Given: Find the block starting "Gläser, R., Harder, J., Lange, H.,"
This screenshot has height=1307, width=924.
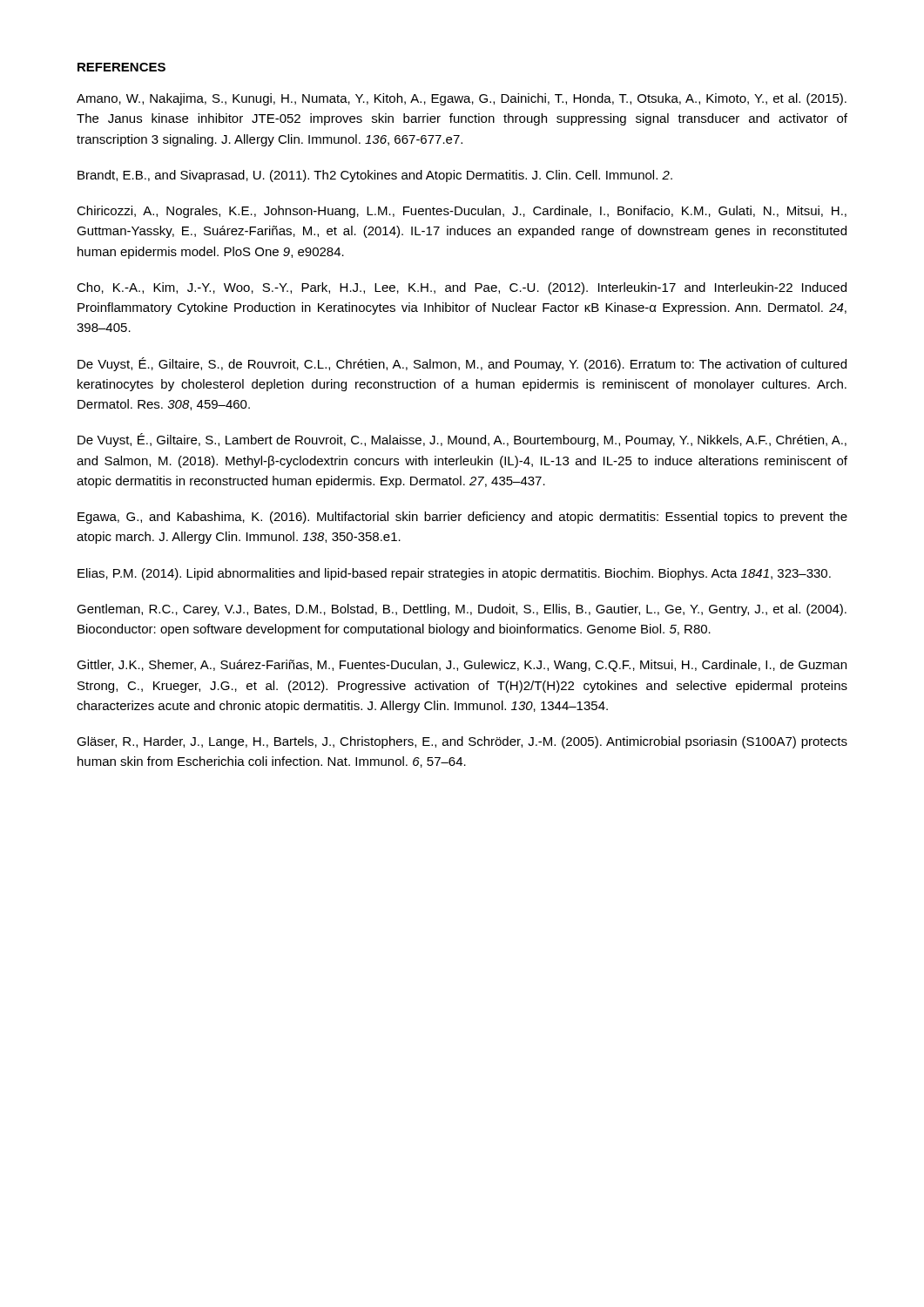Looking at the screenshot, I should tap(462, 751).
